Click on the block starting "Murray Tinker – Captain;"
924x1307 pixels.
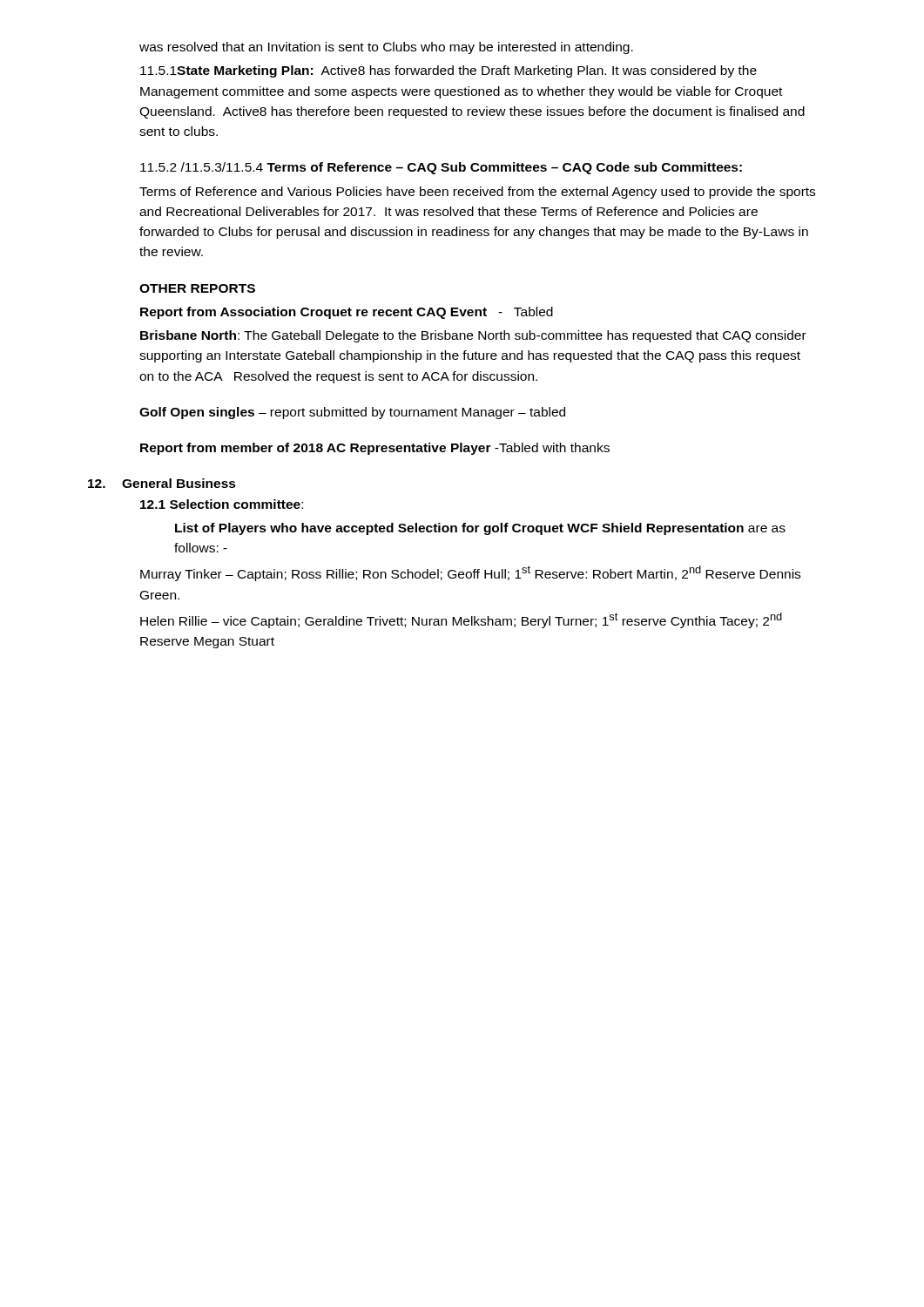tap(479, 606)
